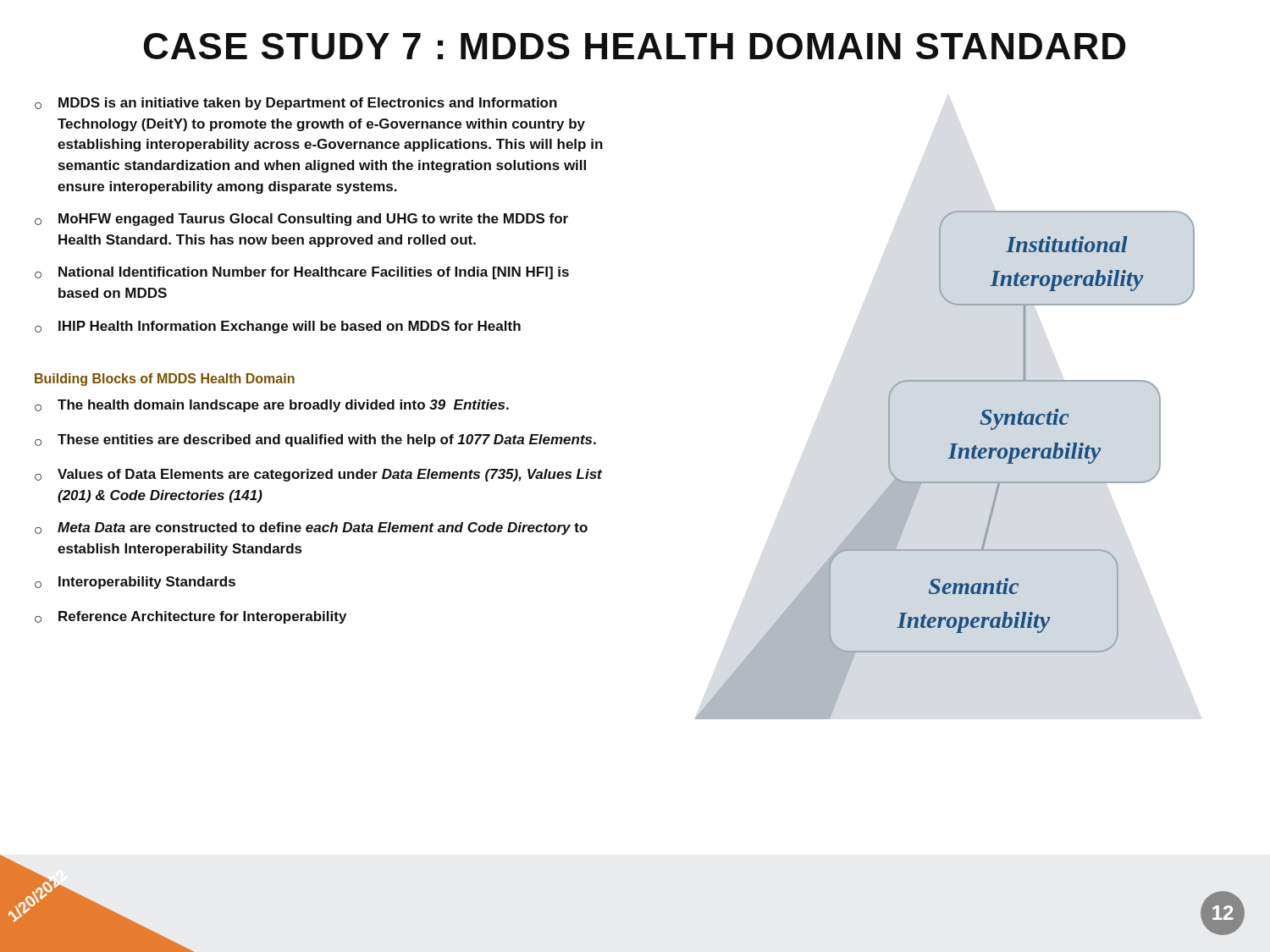Click on the element starting "CASE STUDY 7 : MDDS"
Viewport: 1270px width, 952px height.
[635, 46]
